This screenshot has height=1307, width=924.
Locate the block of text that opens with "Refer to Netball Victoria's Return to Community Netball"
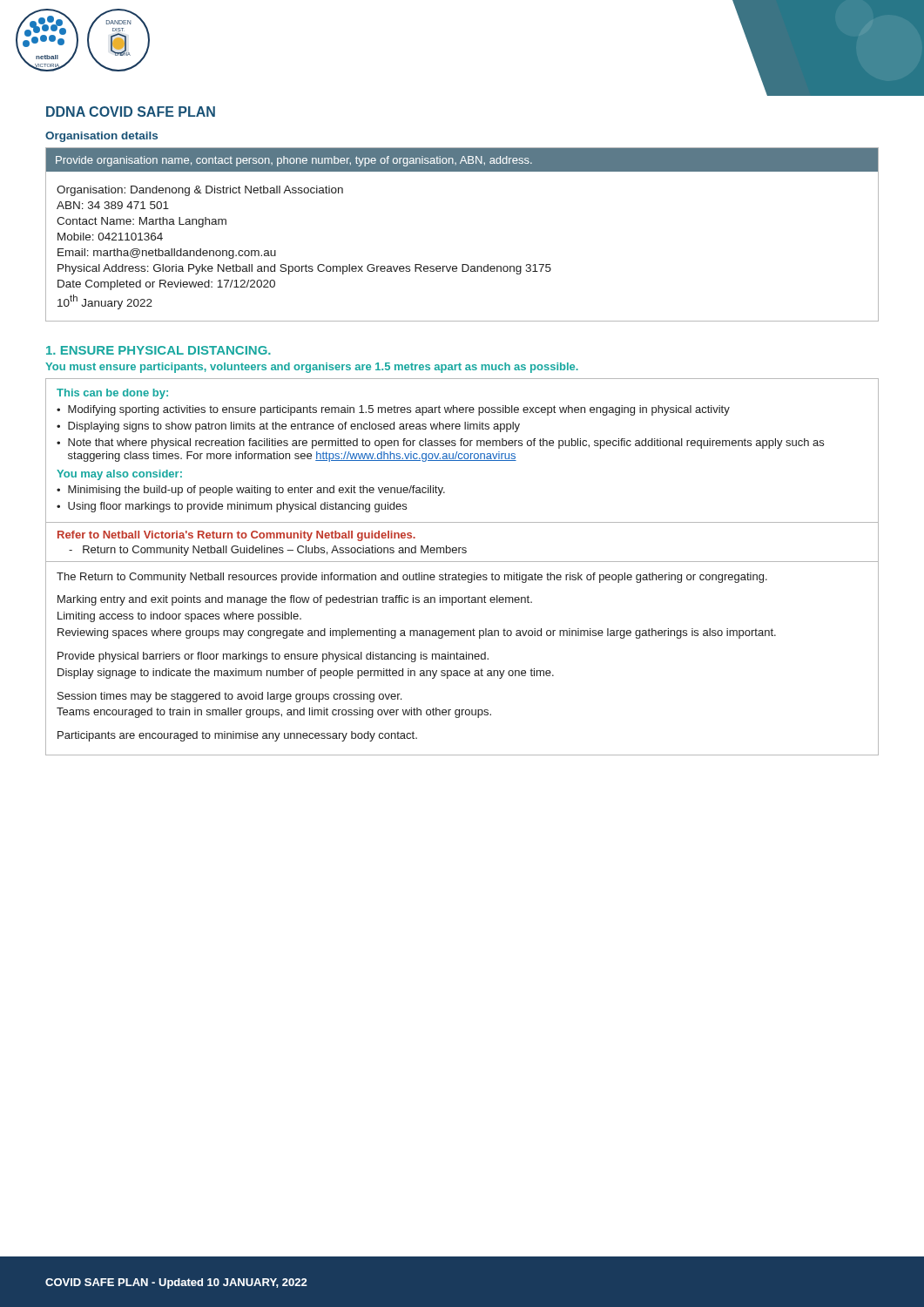[236, 534]
